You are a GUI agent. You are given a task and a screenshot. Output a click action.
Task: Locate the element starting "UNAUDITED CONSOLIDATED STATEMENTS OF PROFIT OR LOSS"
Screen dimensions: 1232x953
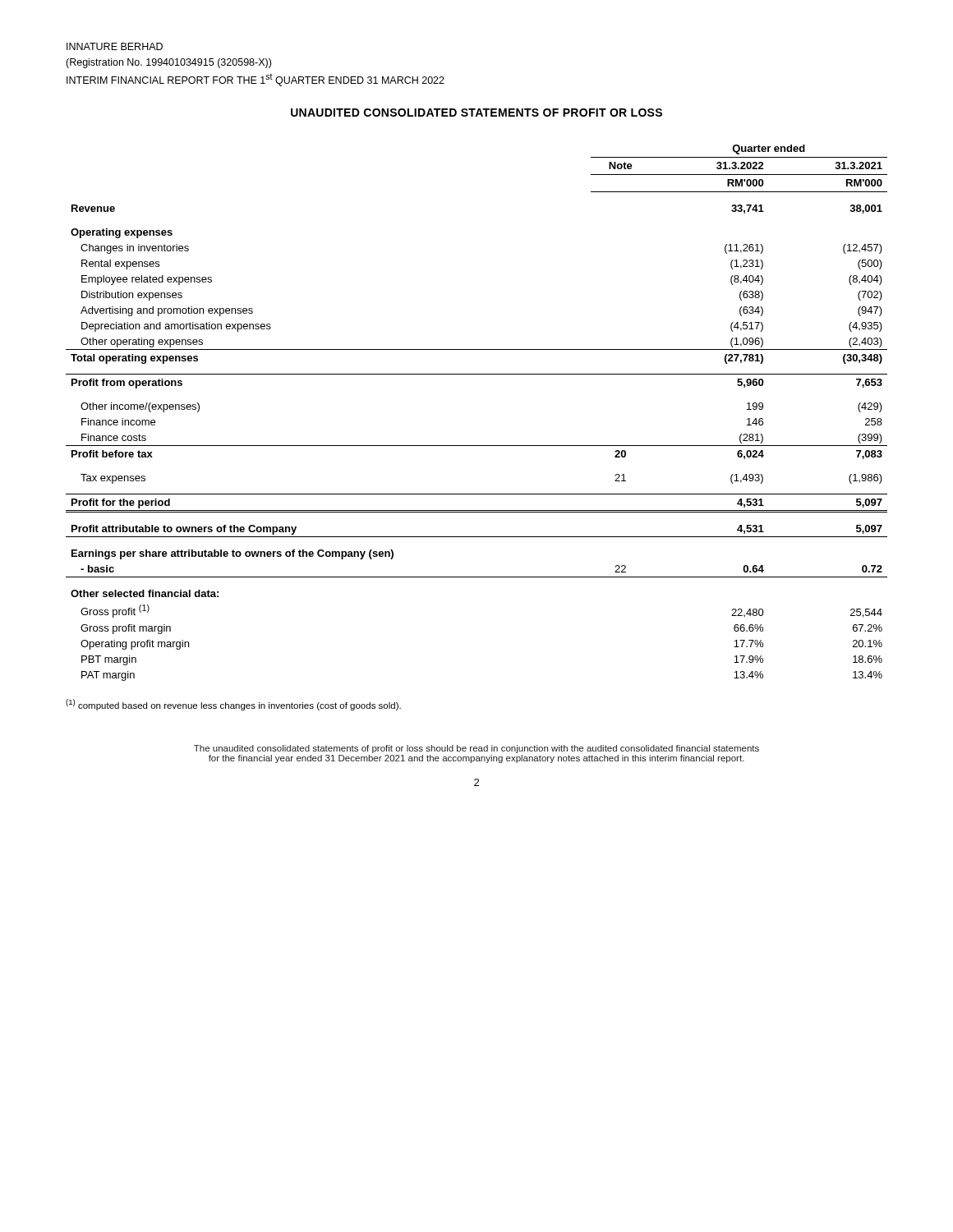(476, 113)
